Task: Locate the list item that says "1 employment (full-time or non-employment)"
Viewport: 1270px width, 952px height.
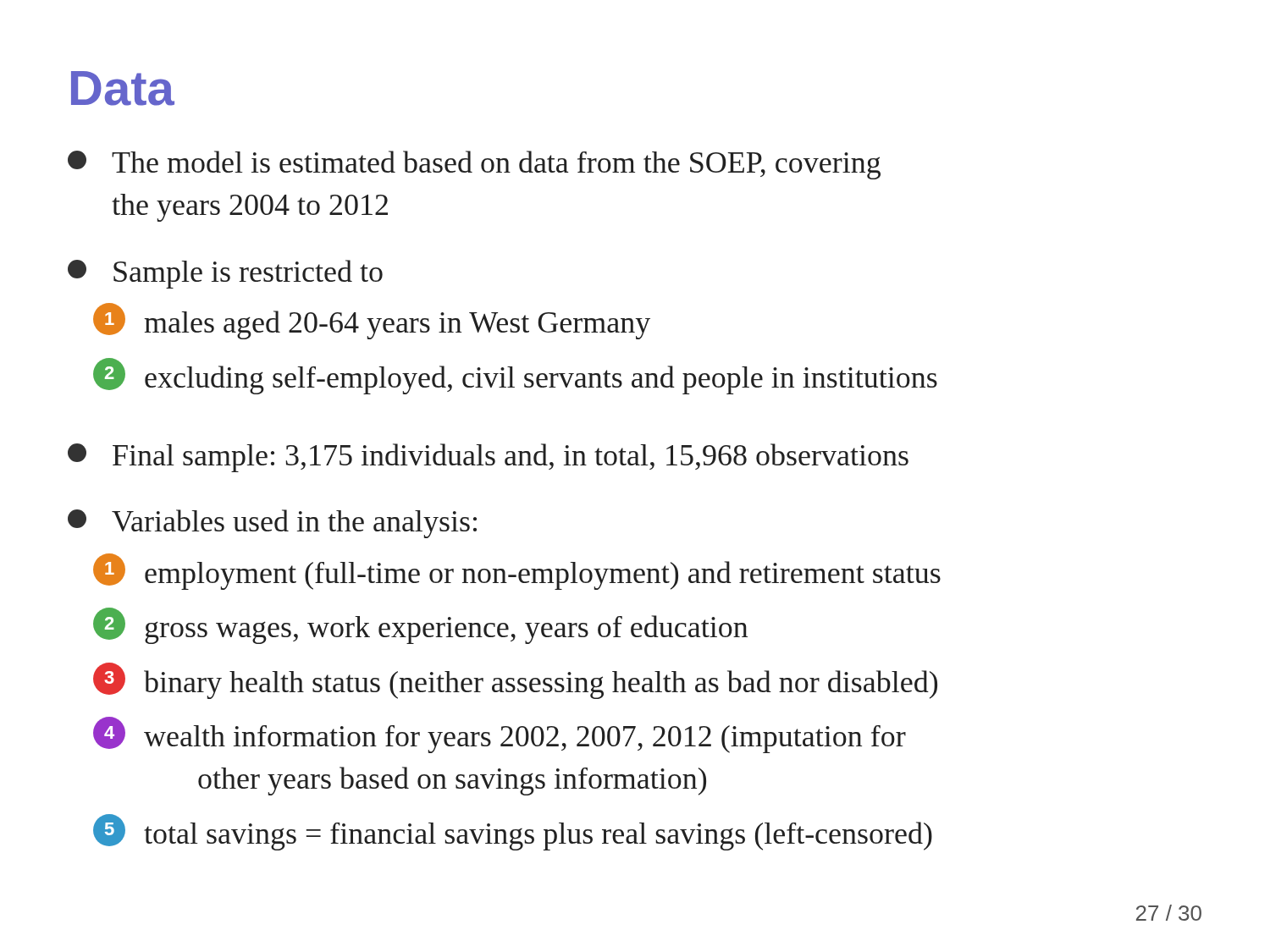Action: 517,573
